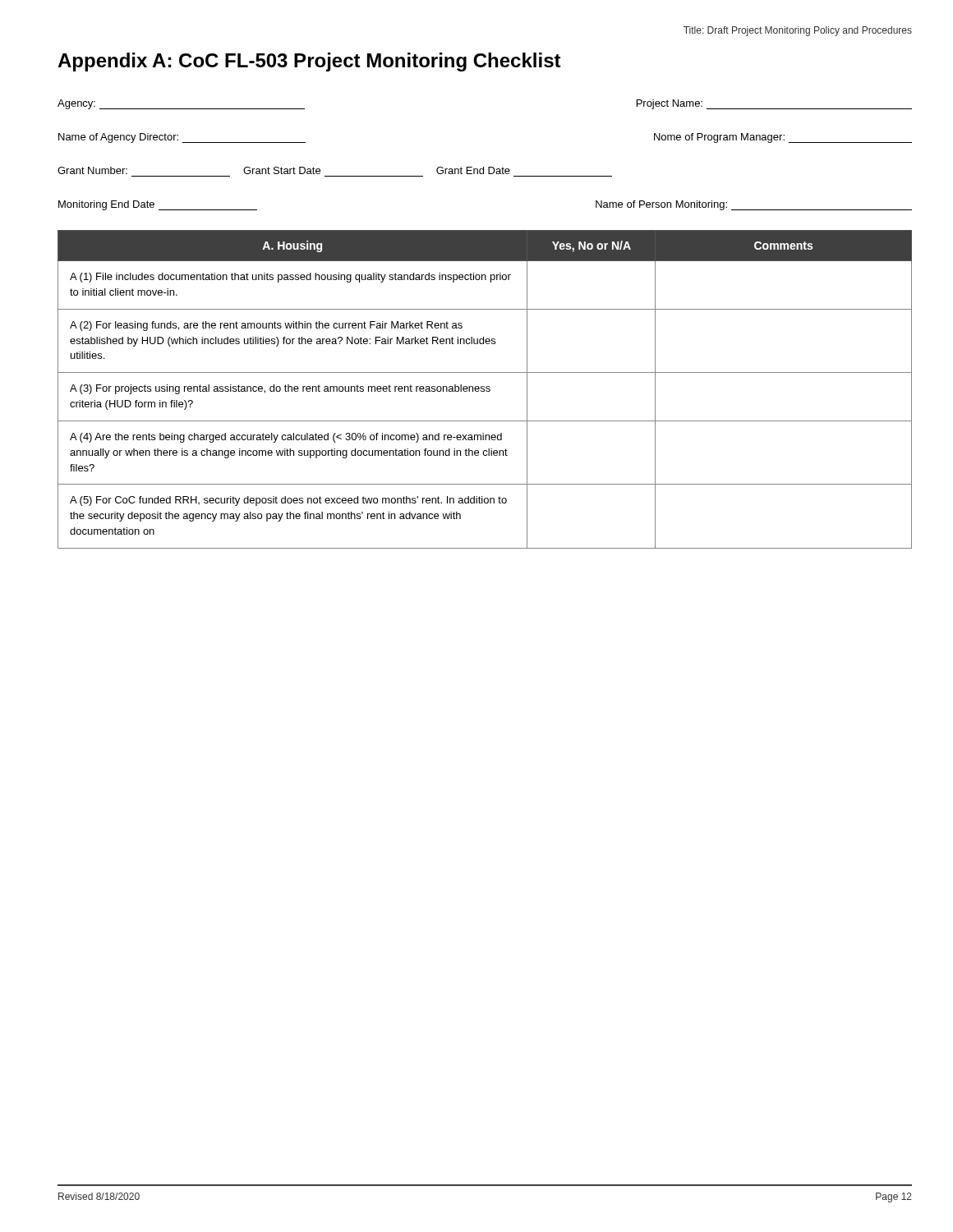Point to the text starting "Grant Number: Grant Start Date Grant End"

coord(335,170)
